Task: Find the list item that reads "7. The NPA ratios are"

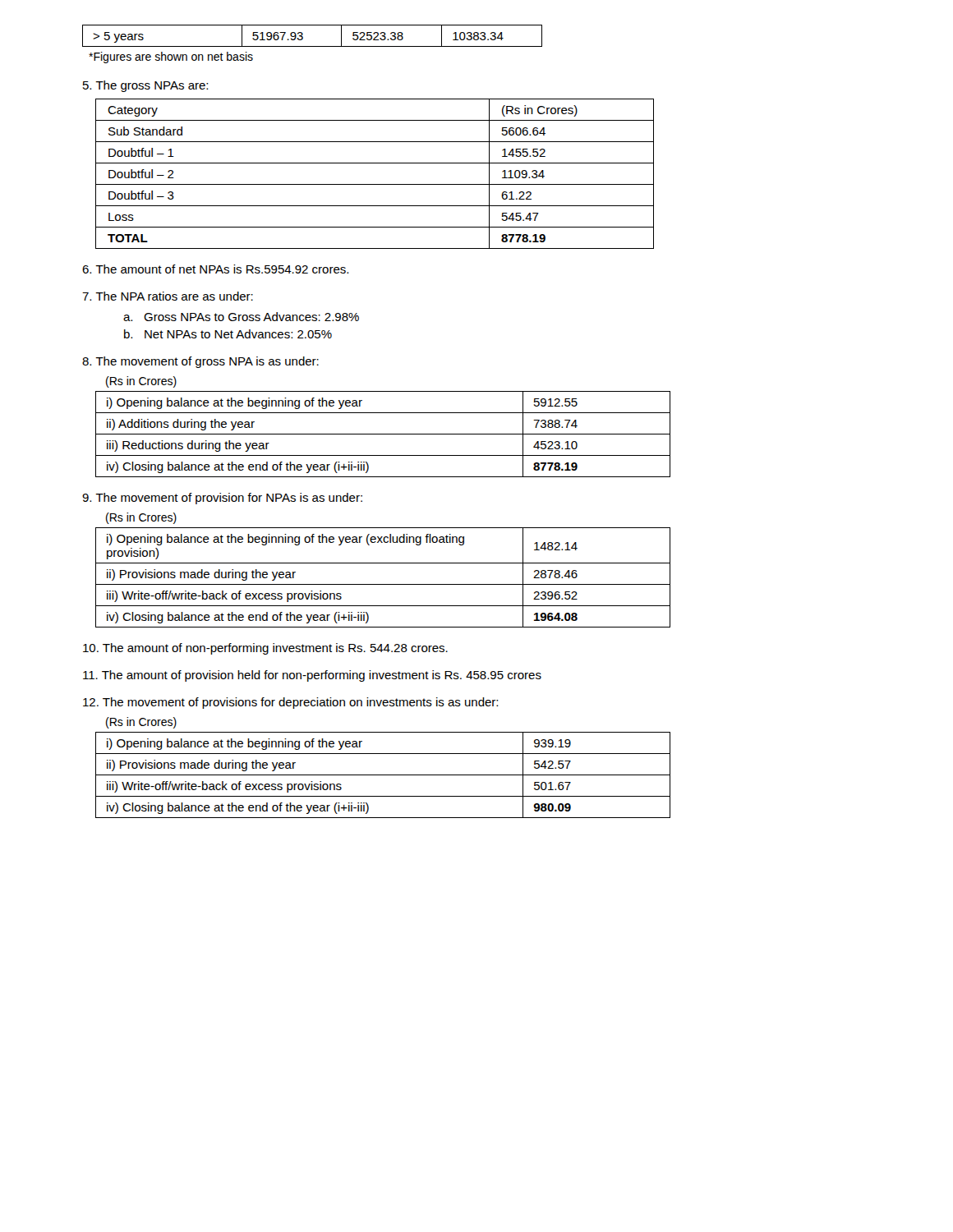Action: 168,296
